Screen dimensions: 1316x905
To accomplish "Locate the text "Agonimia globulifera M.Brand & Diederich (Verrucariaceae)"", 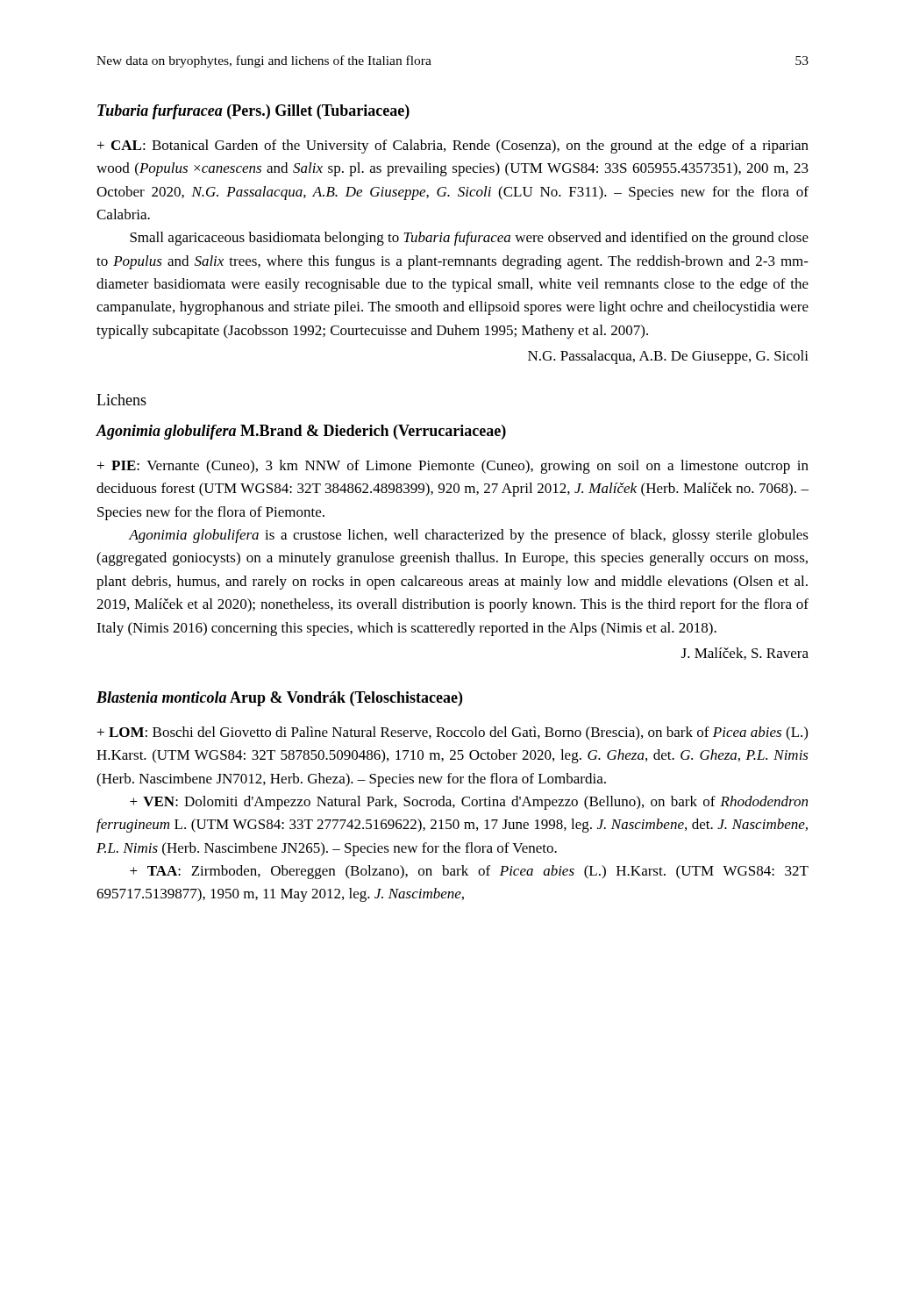I will pos(301,431).
